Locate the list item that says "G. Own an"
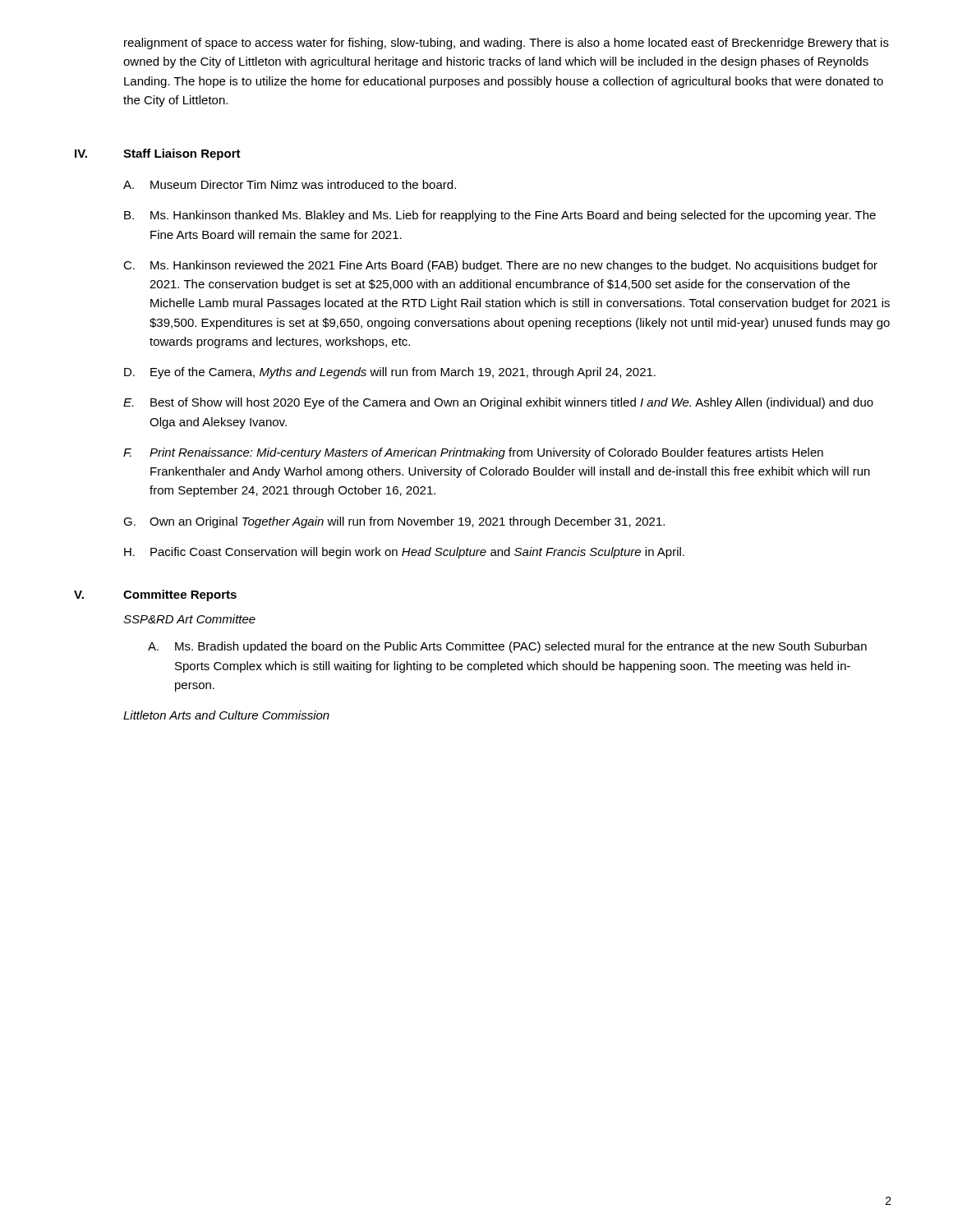This screenshot has width=953, height=1232. pyautogui.click(x=394, y=521)
